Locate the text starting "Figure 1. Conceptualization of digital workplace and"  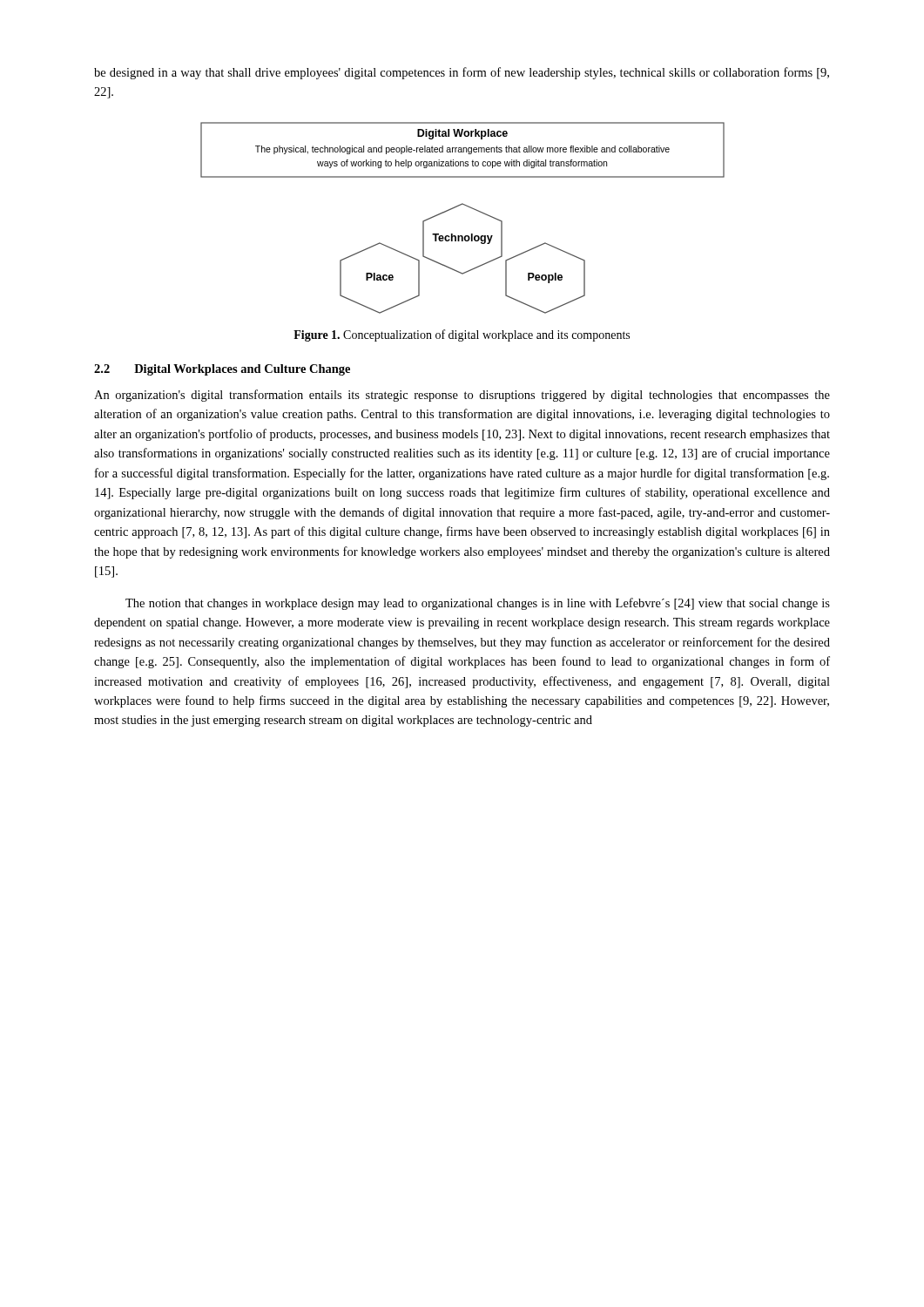point(462,335)
